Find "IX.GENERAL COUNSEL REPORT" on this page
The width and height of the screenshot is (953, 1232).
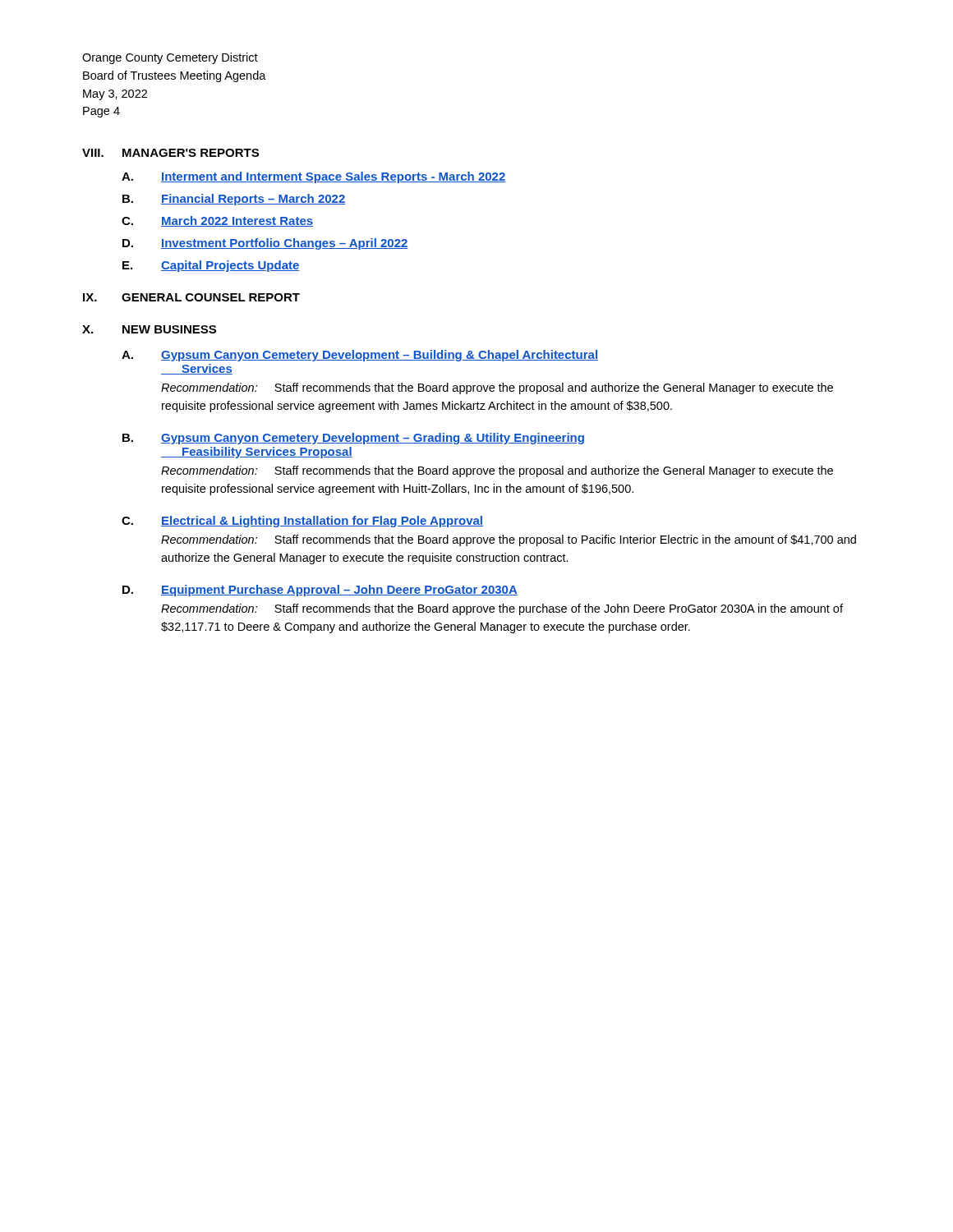tap(191, 297)
